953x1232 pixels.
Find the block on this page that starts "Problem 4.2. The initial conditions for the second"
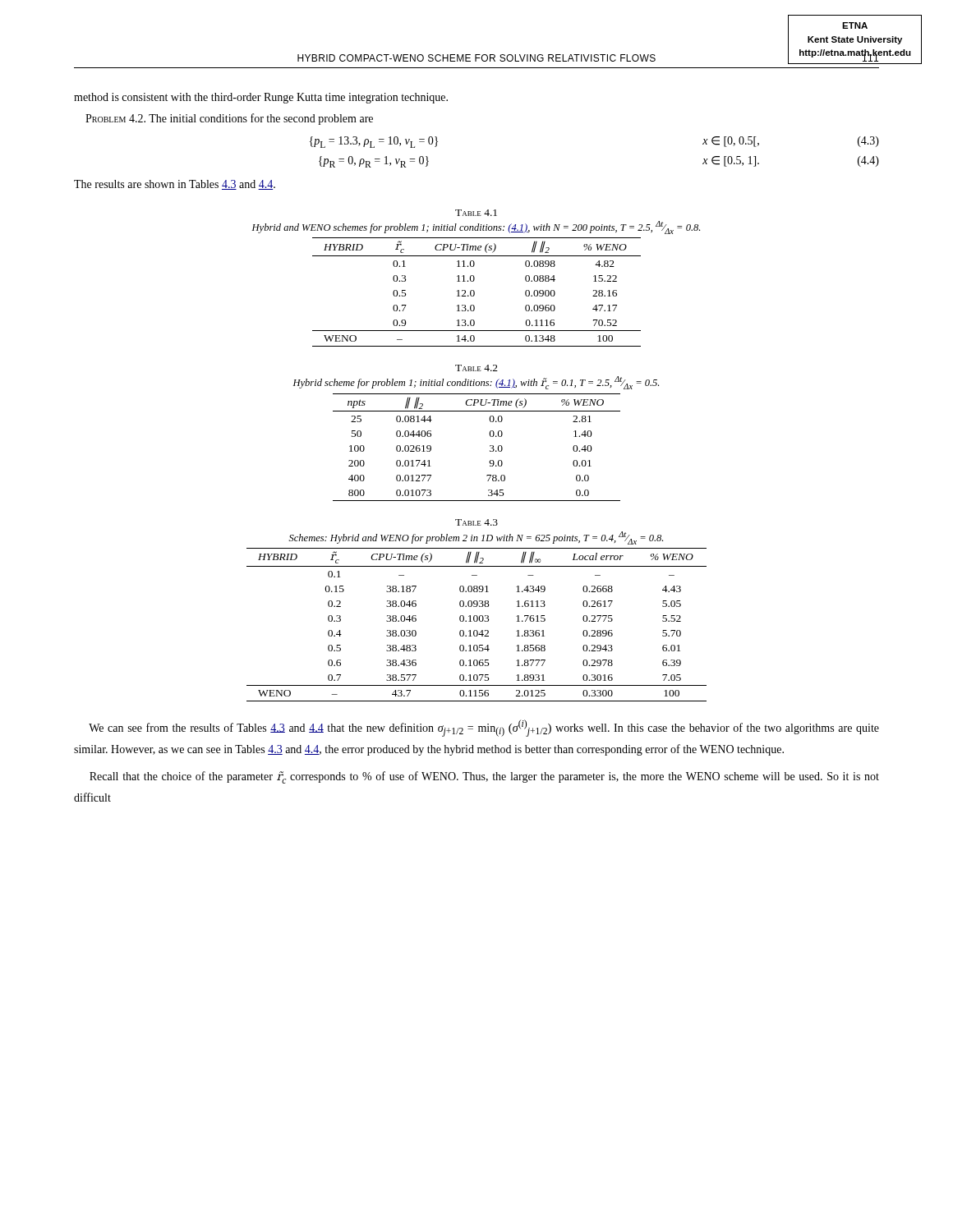[224, 119]
